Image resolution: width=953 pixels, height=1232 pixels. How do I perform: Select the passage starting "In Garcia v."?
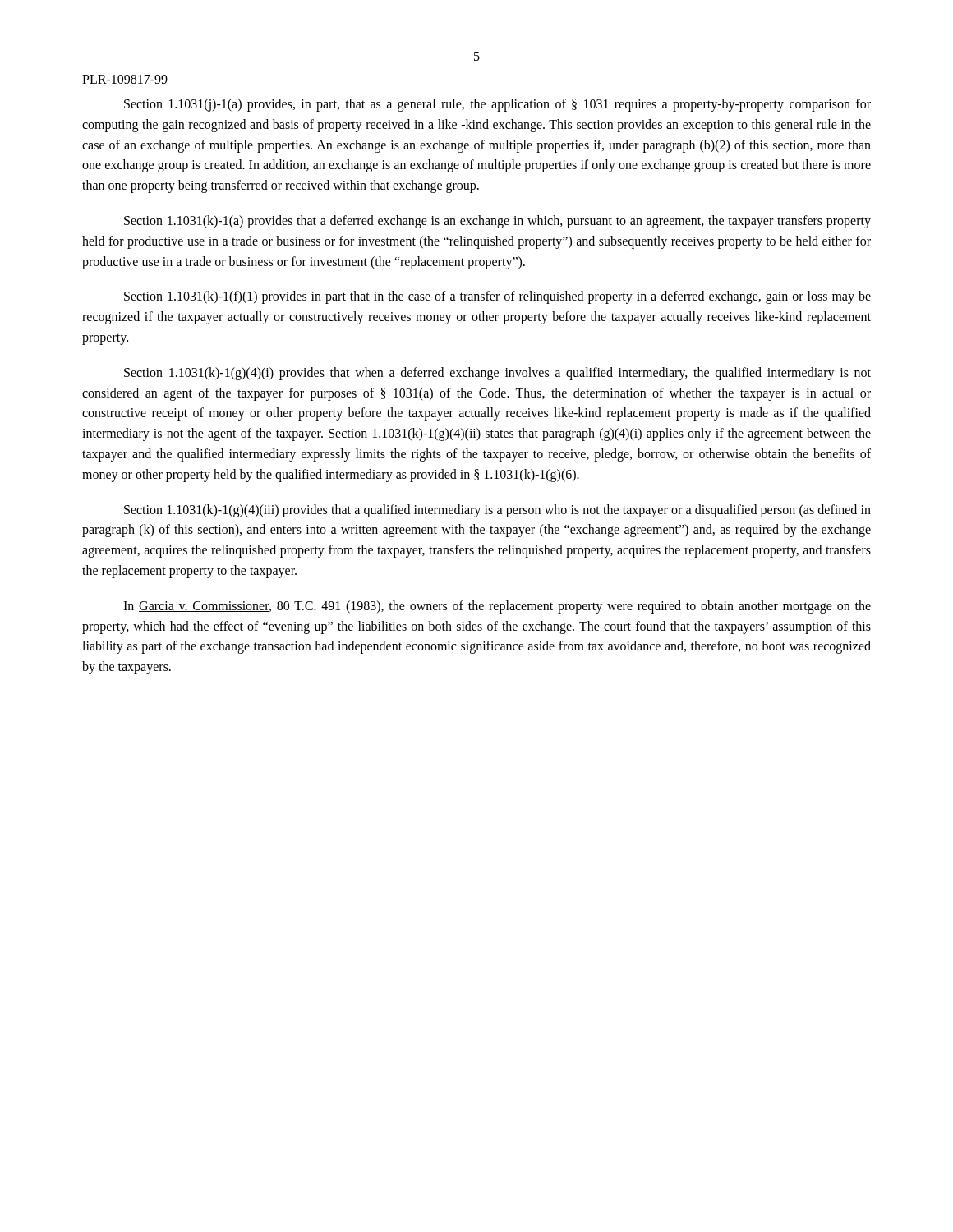[x=476, y=636]
